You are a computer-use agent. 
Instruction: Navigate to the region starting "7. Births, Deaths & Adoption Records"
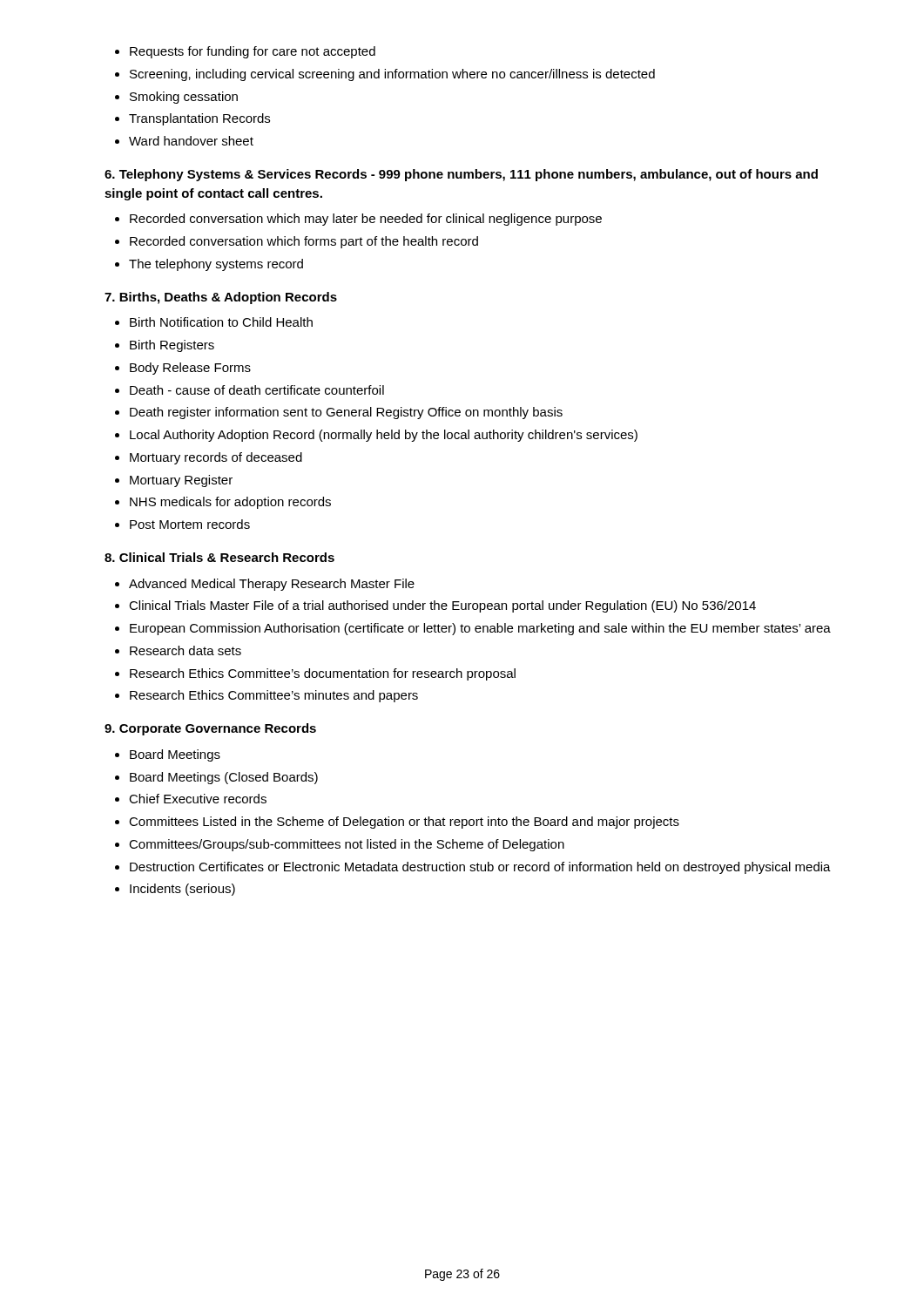(x=221, y=296)
